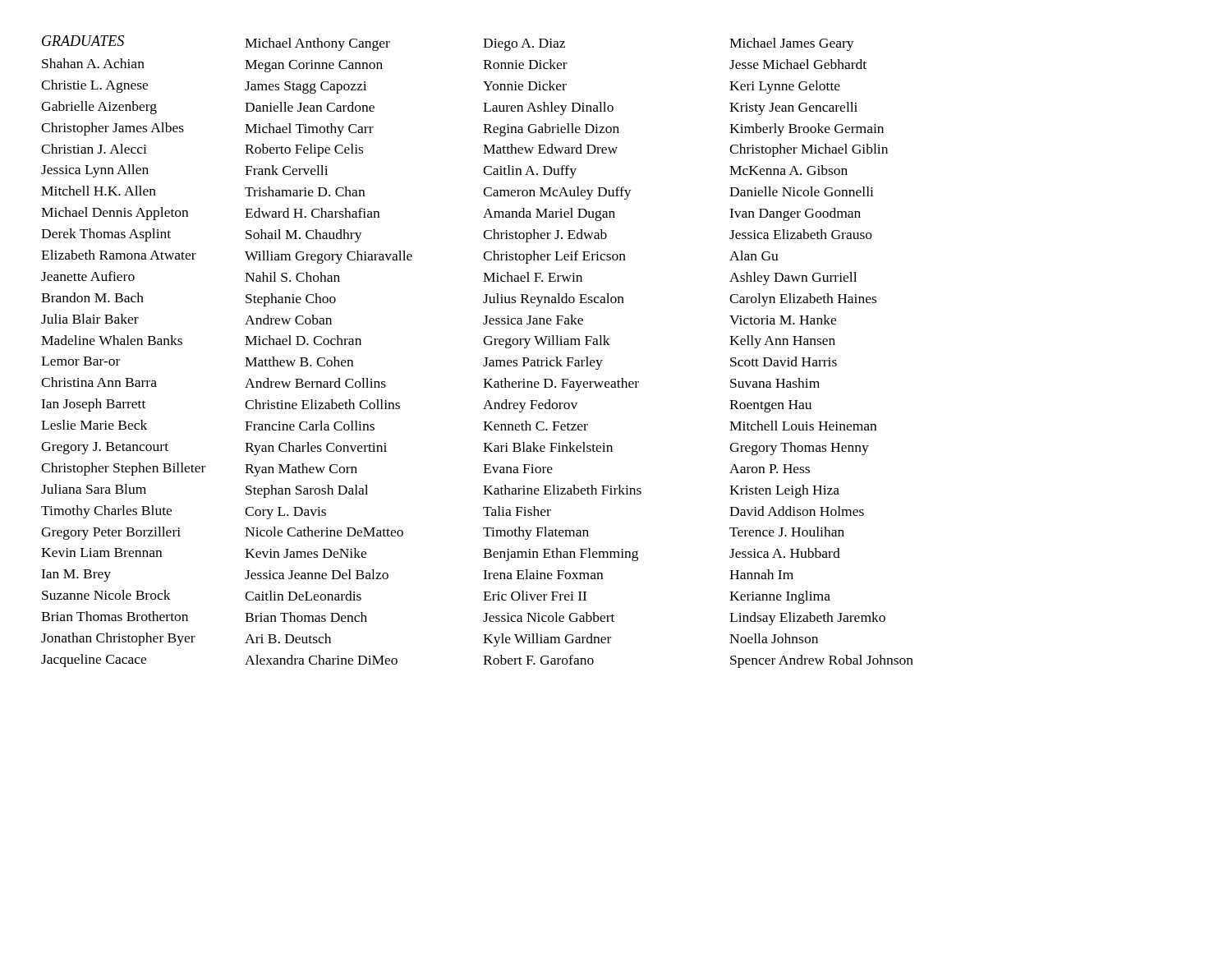Image resolution: width=1232 pixels, height=953 pixels.
Task: Click where it says "Alan Gu"
Action: pyautogui.click(x=754, y=255)
